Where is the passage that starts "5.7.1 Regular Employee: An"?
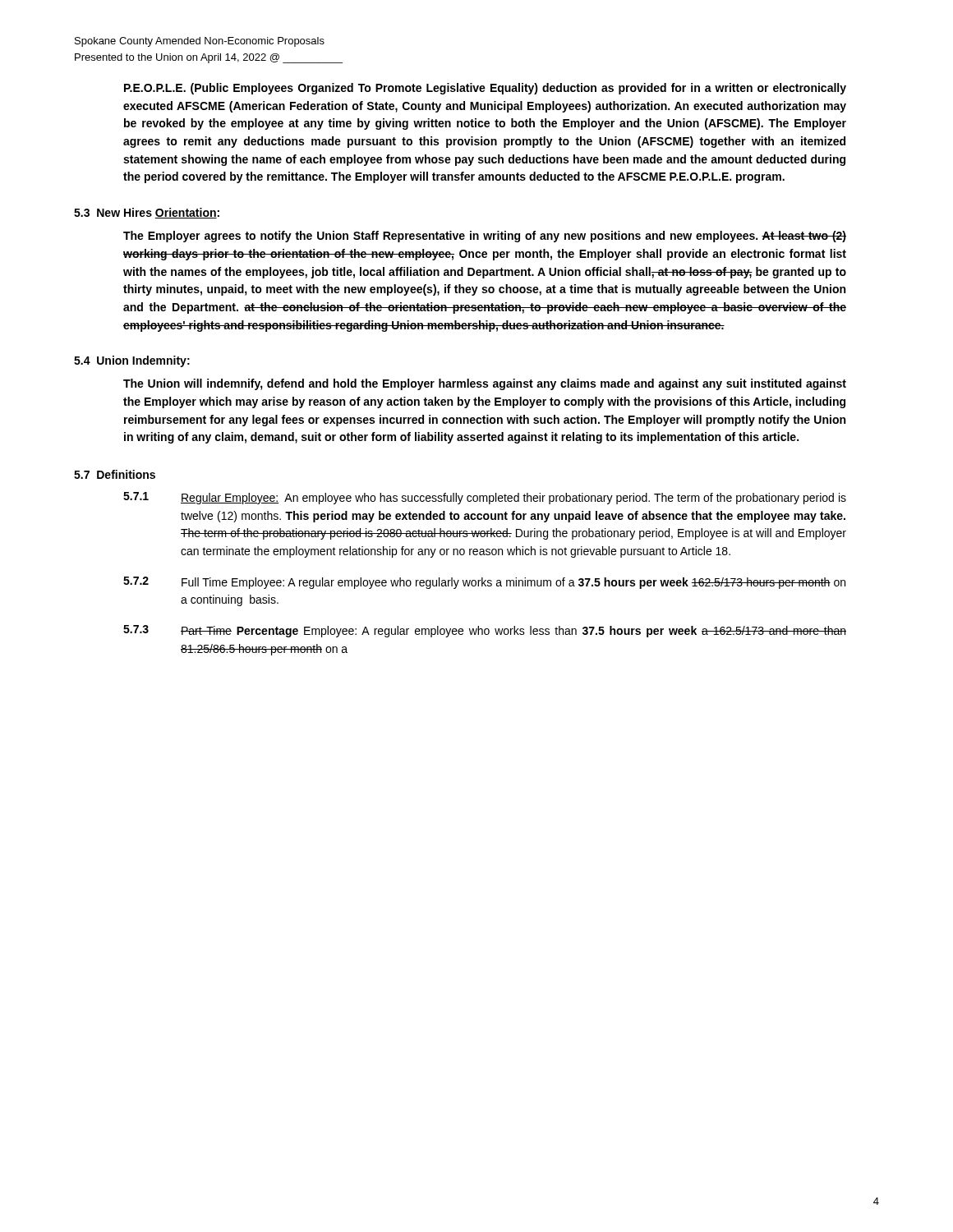The height and width of the screenshot is (1232, 953). 485,525
